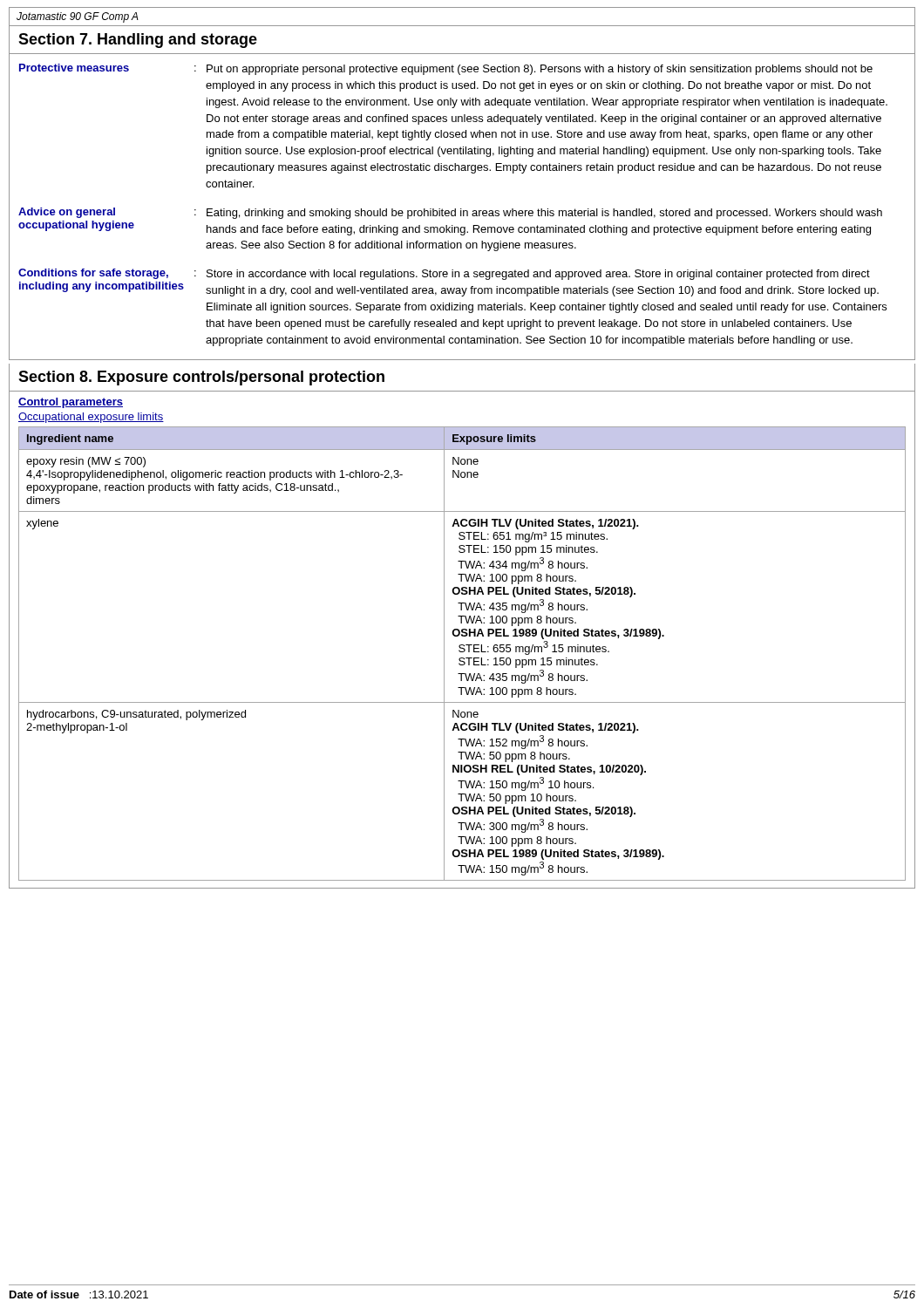Select the section header that reads "Control parameters"
Screen dimensions: 1308x924
(x=71, y=401)
